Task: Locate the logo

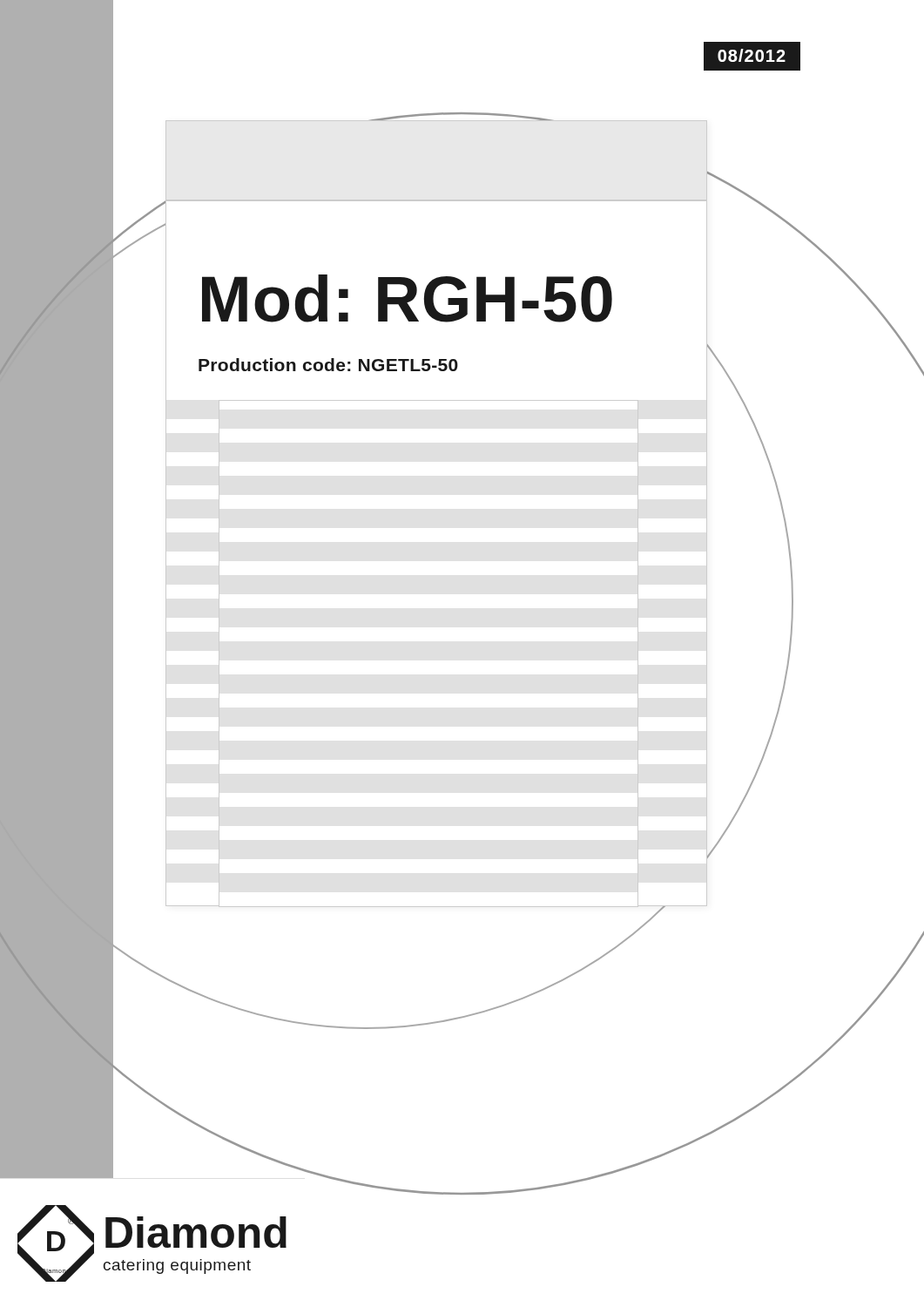Action: pyautogui.click(x=152, y=1242)
